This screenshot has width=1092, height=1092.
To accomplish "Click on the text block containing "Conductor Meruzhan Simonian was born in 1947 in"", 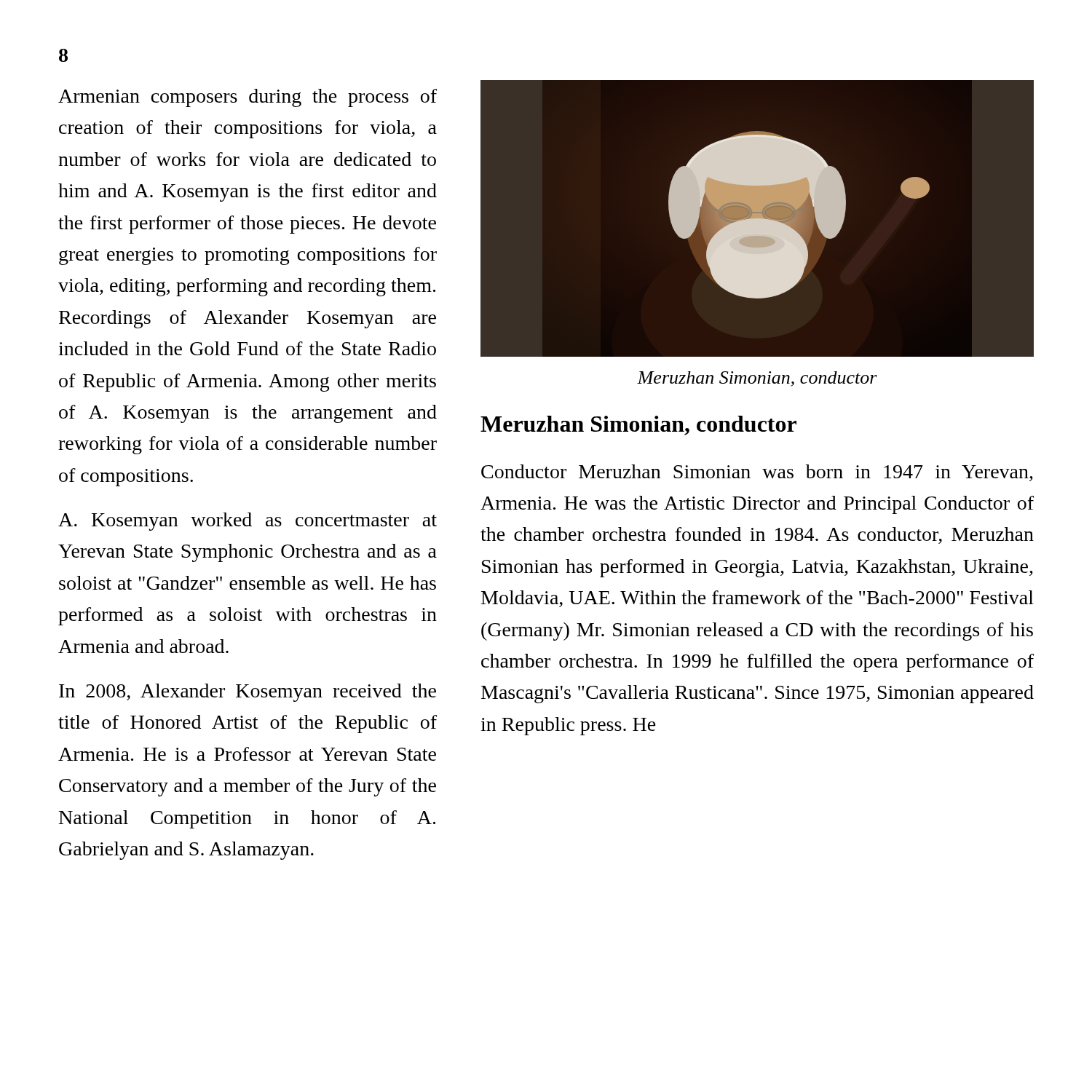I will click(757, 598).
